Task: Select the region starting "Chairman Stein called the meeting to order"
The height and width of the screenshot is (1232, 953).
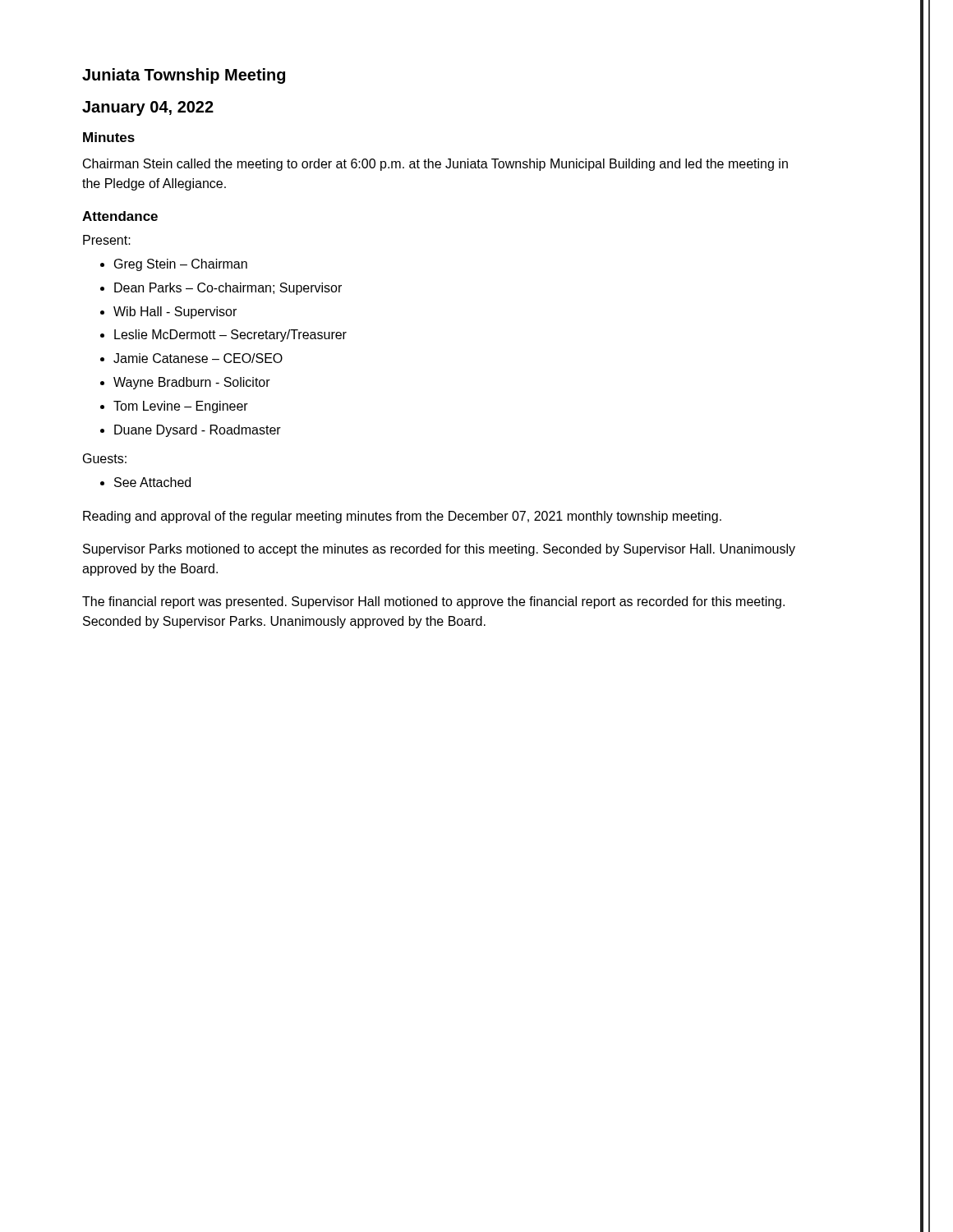Action: [x=435, y=174]
